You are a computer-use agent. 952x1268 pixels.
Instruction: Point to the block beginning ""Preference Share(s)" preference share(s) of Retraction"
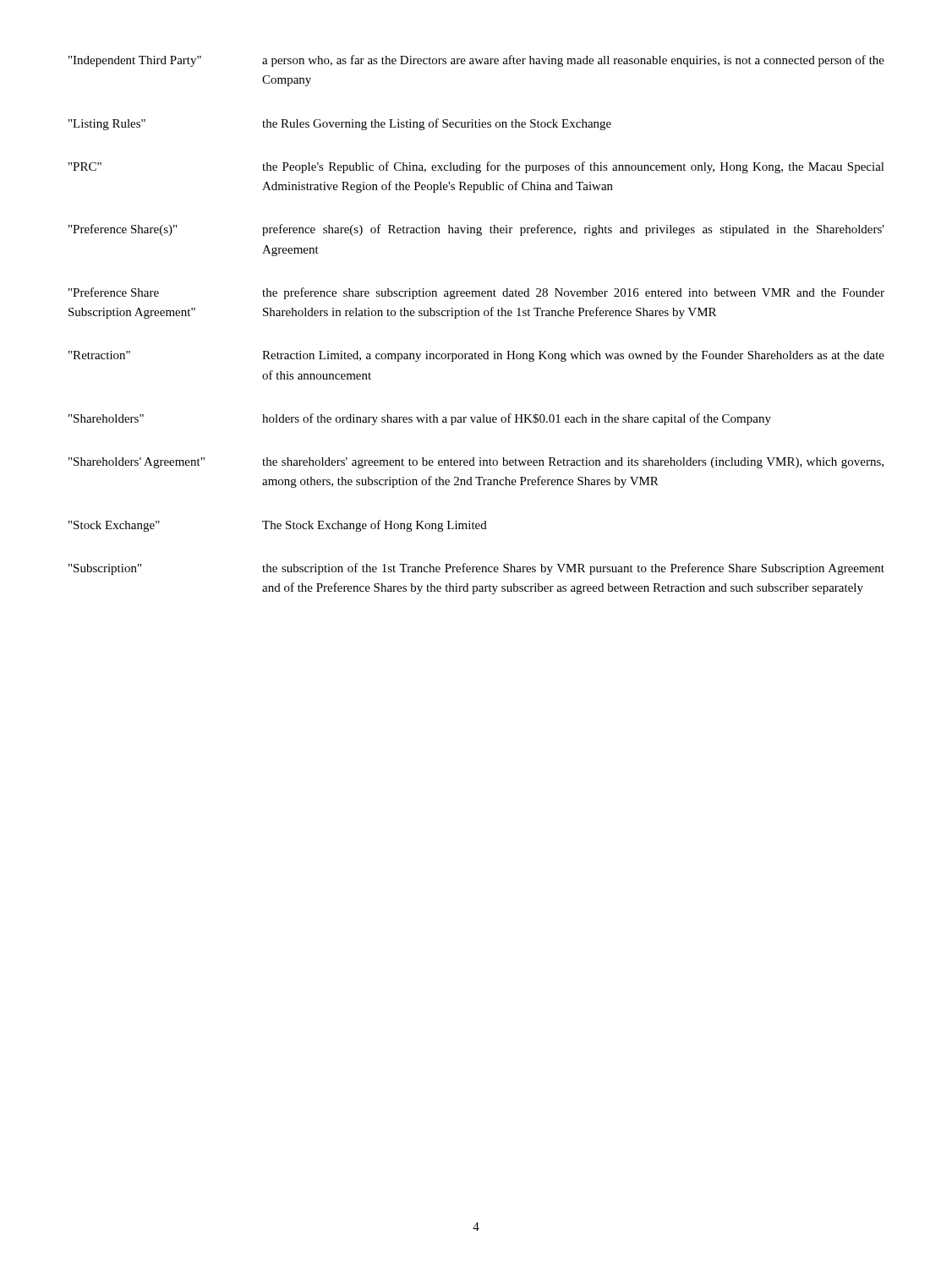point(476,240)
